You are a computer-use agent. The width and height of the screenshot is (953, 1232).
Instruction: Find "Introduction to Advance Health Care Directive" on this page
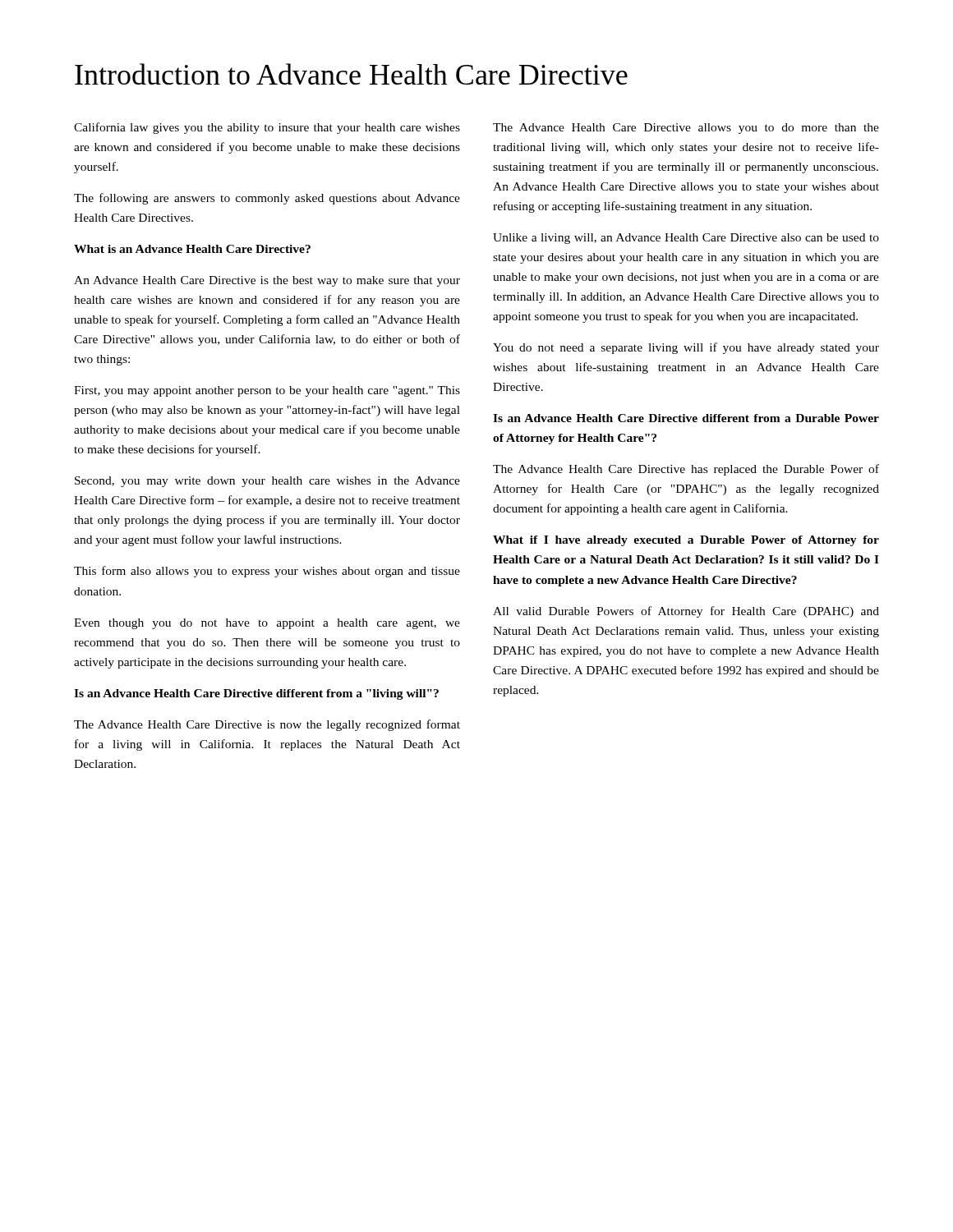(476, 75)
